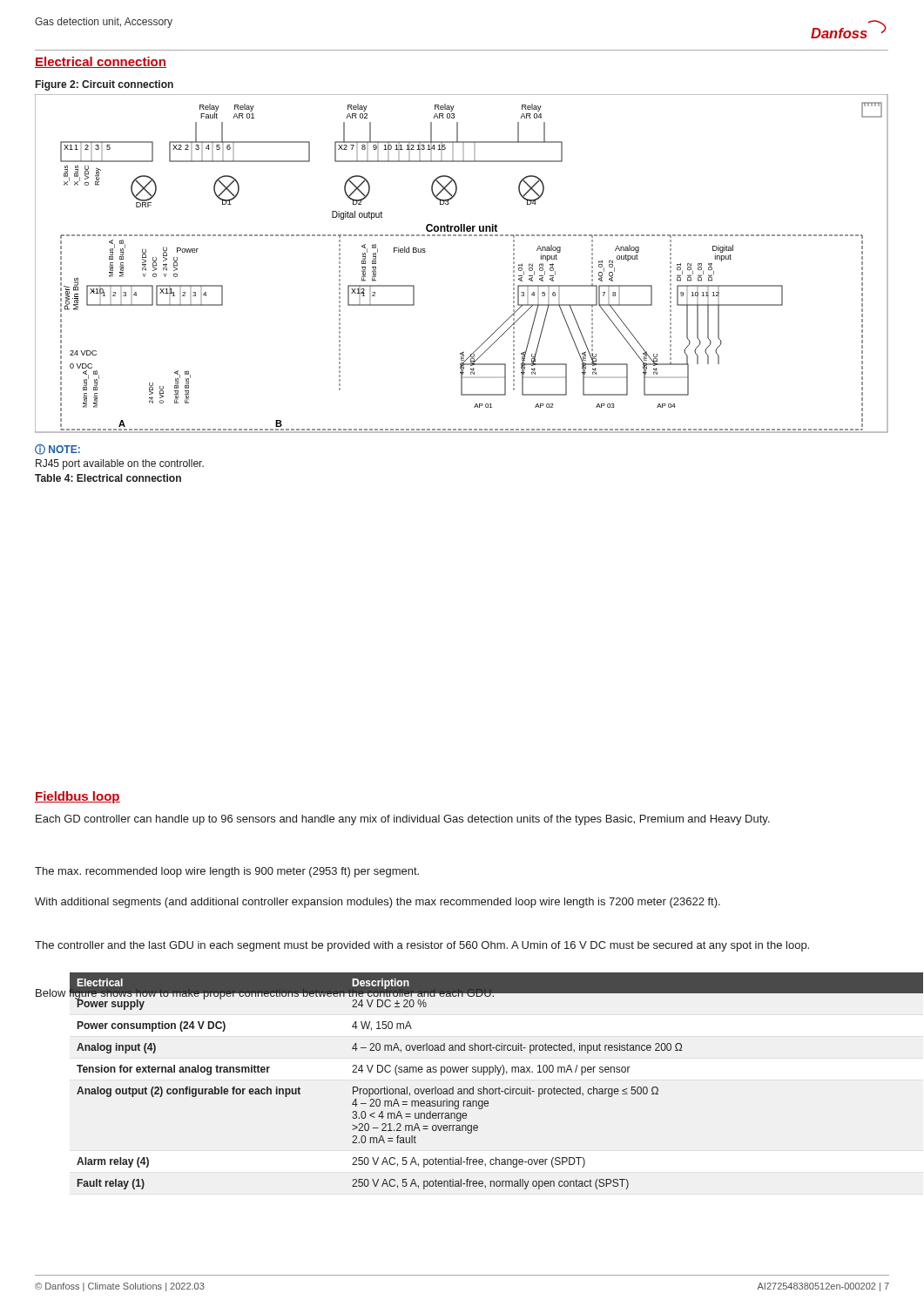924x1307 pixels.
Task: Click on the section header containing "Fieldbus loop"
Action: coord(77,796)
